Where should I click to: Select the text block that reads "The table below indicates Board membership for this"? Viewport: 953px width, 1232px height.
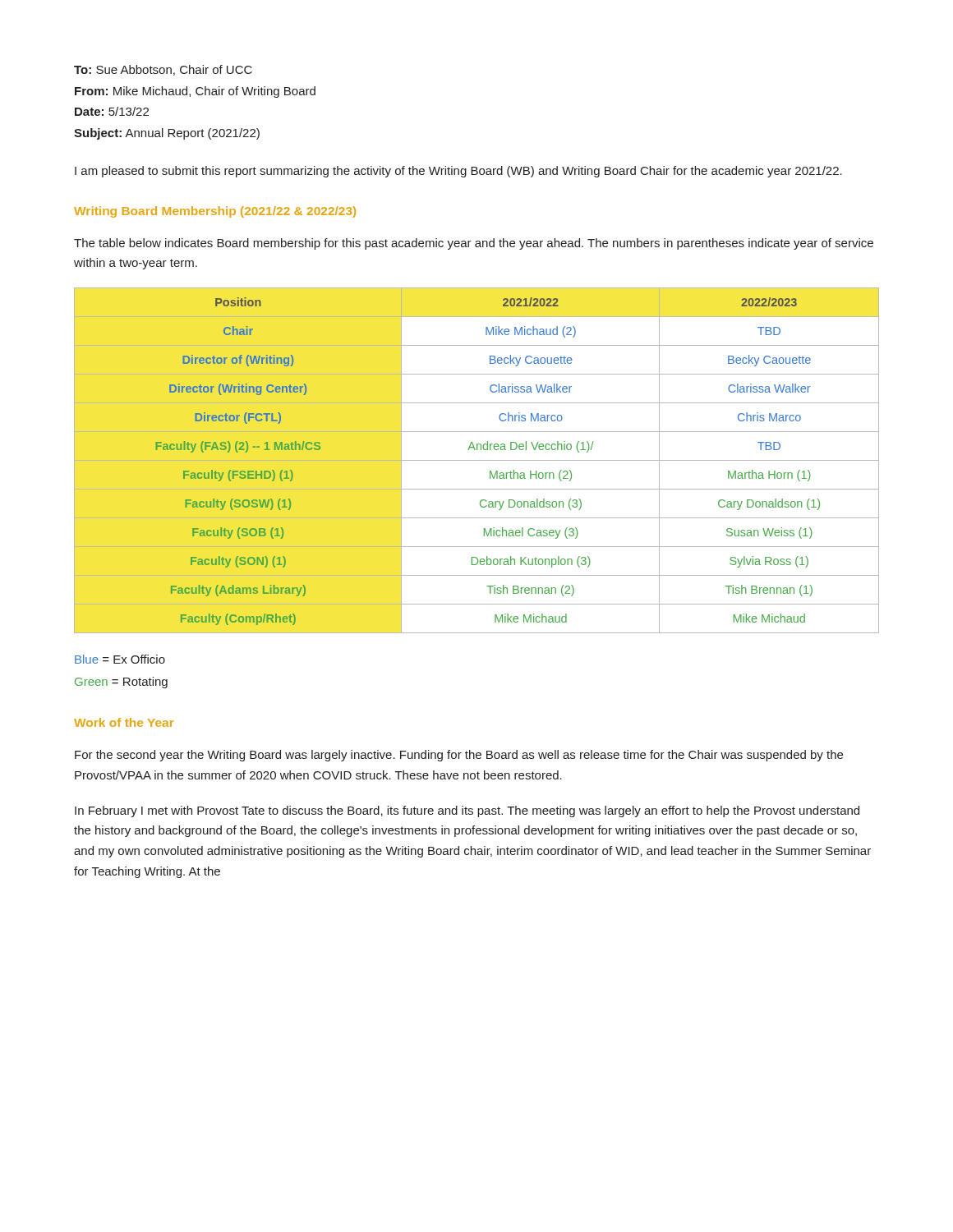(x=474, y=253)
